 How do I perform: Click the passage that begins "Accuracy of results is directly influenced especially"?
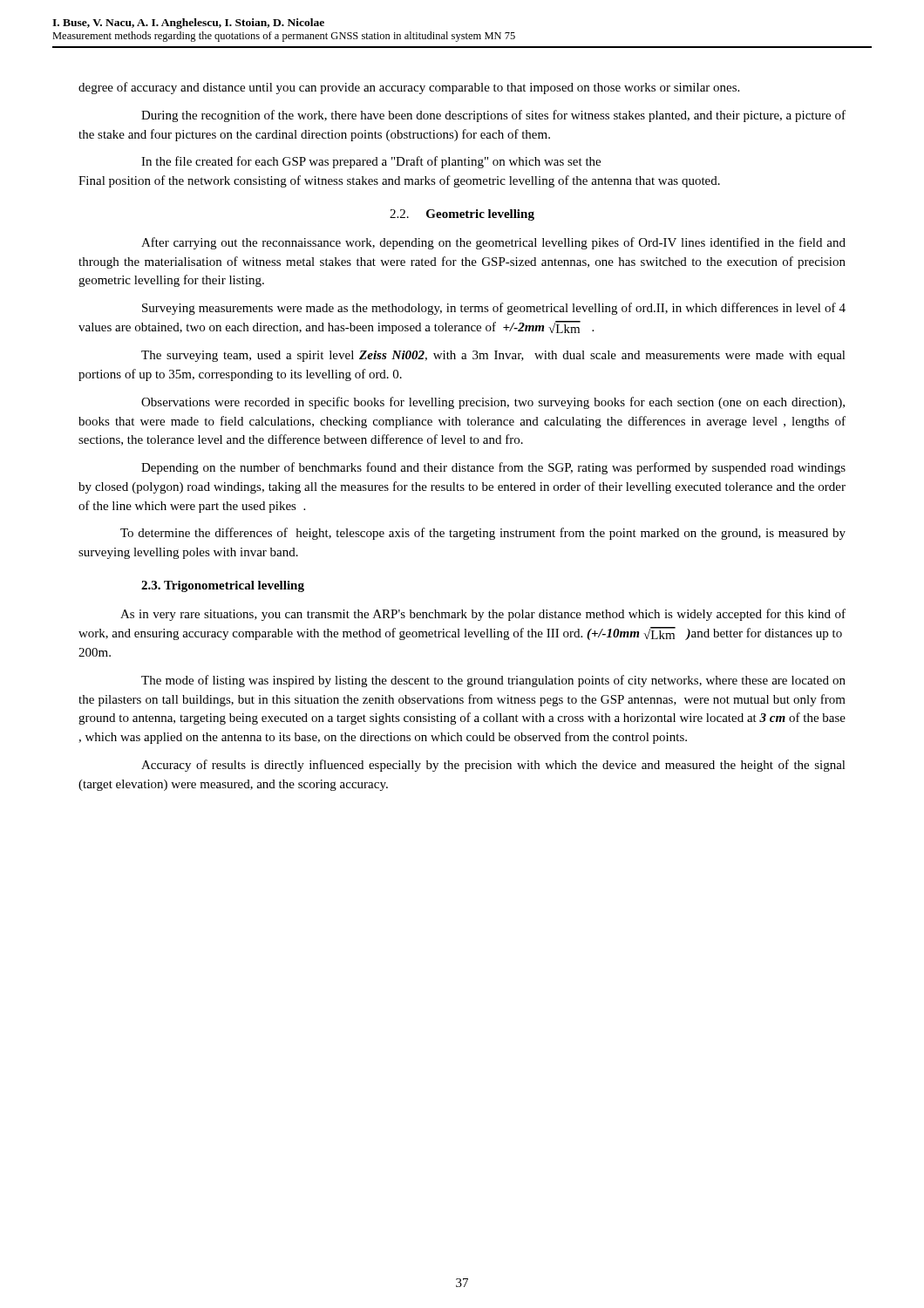(x=462, y=775)
